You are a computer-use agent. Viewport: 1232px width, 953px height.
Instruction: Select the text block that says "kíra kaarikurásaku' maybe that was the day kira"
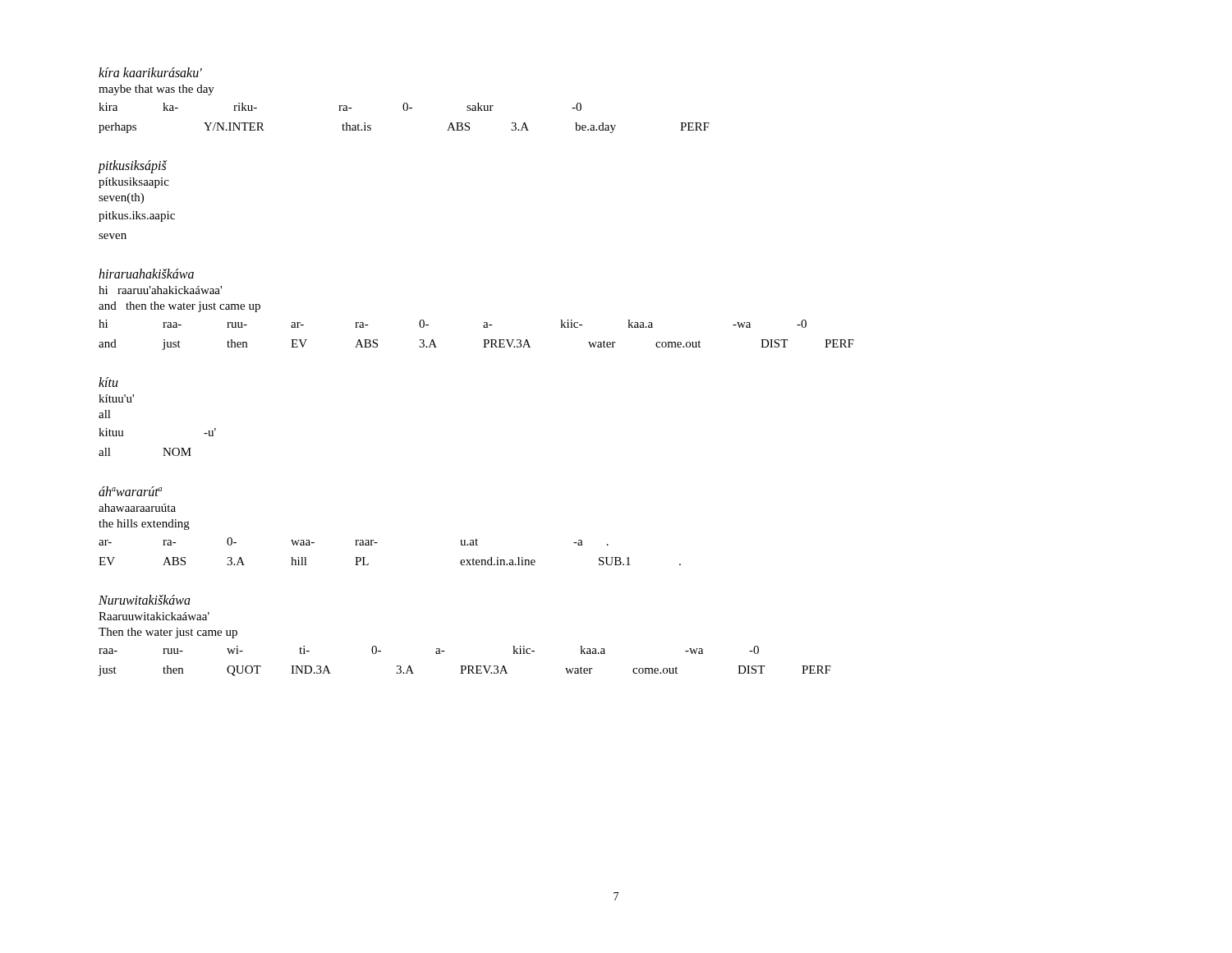tap(150, 72)
